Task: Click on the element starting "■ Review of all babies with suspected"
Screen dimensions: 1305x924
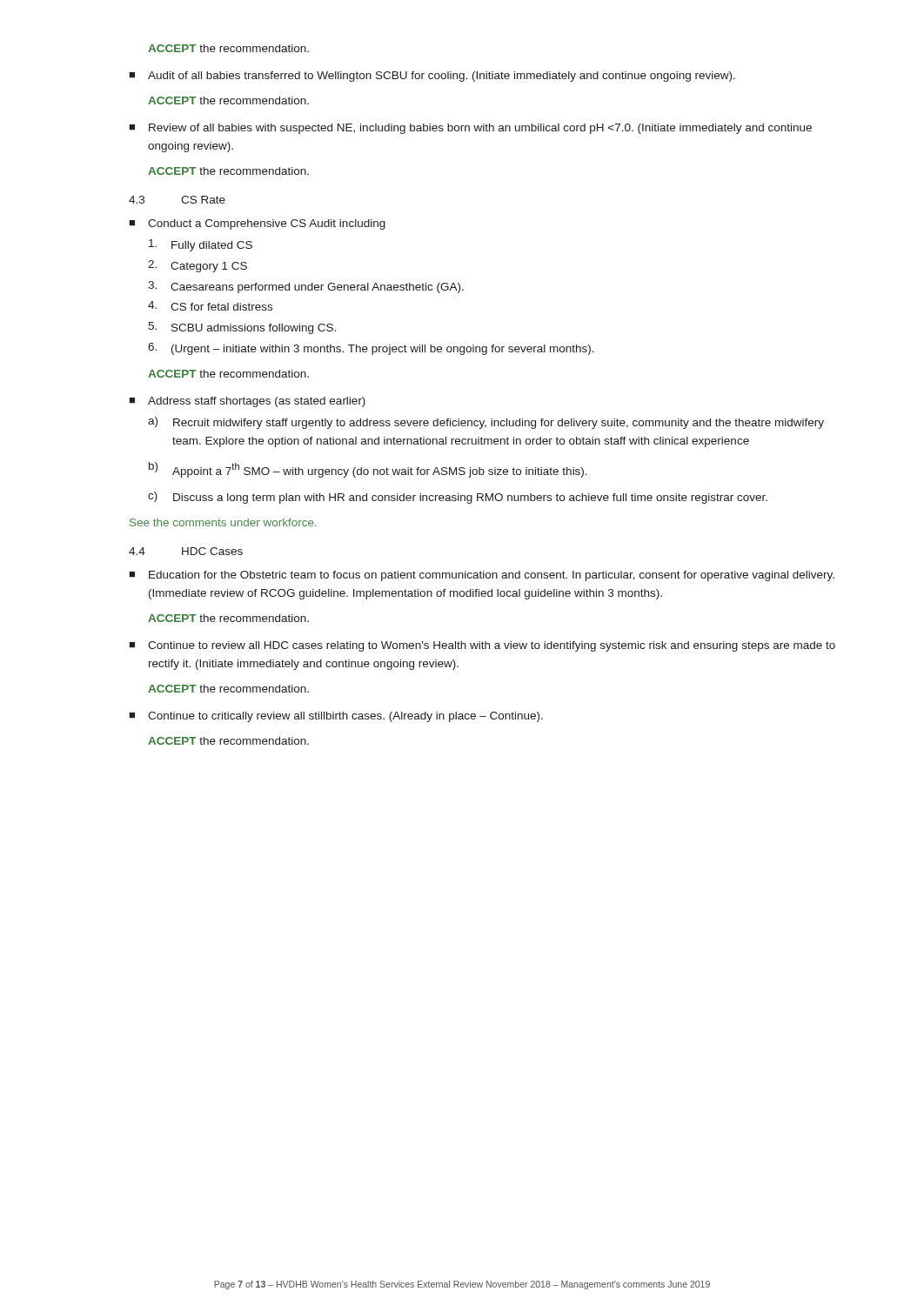Action: [487, 137]
